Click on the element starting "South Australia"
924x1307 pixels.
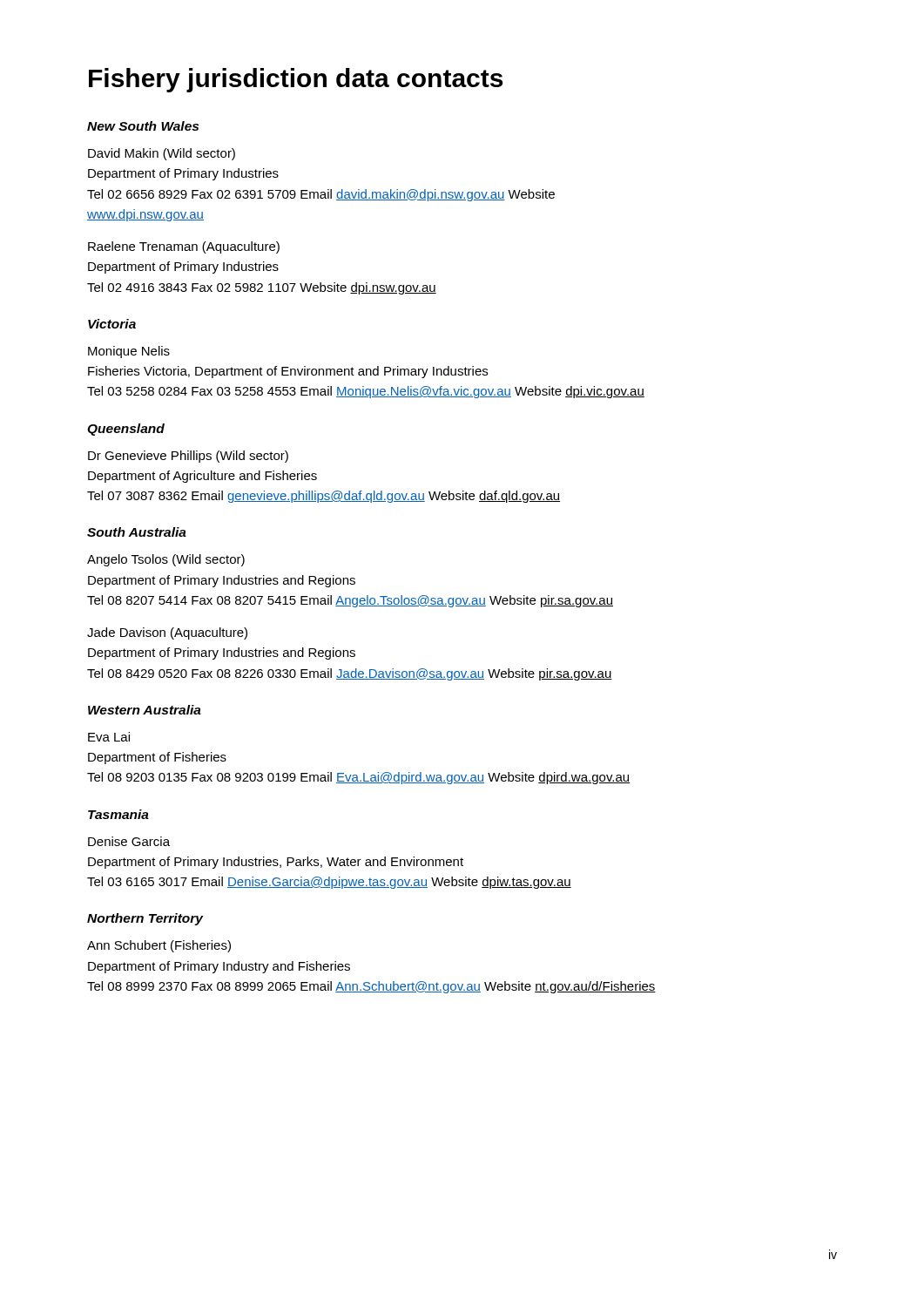137,532
